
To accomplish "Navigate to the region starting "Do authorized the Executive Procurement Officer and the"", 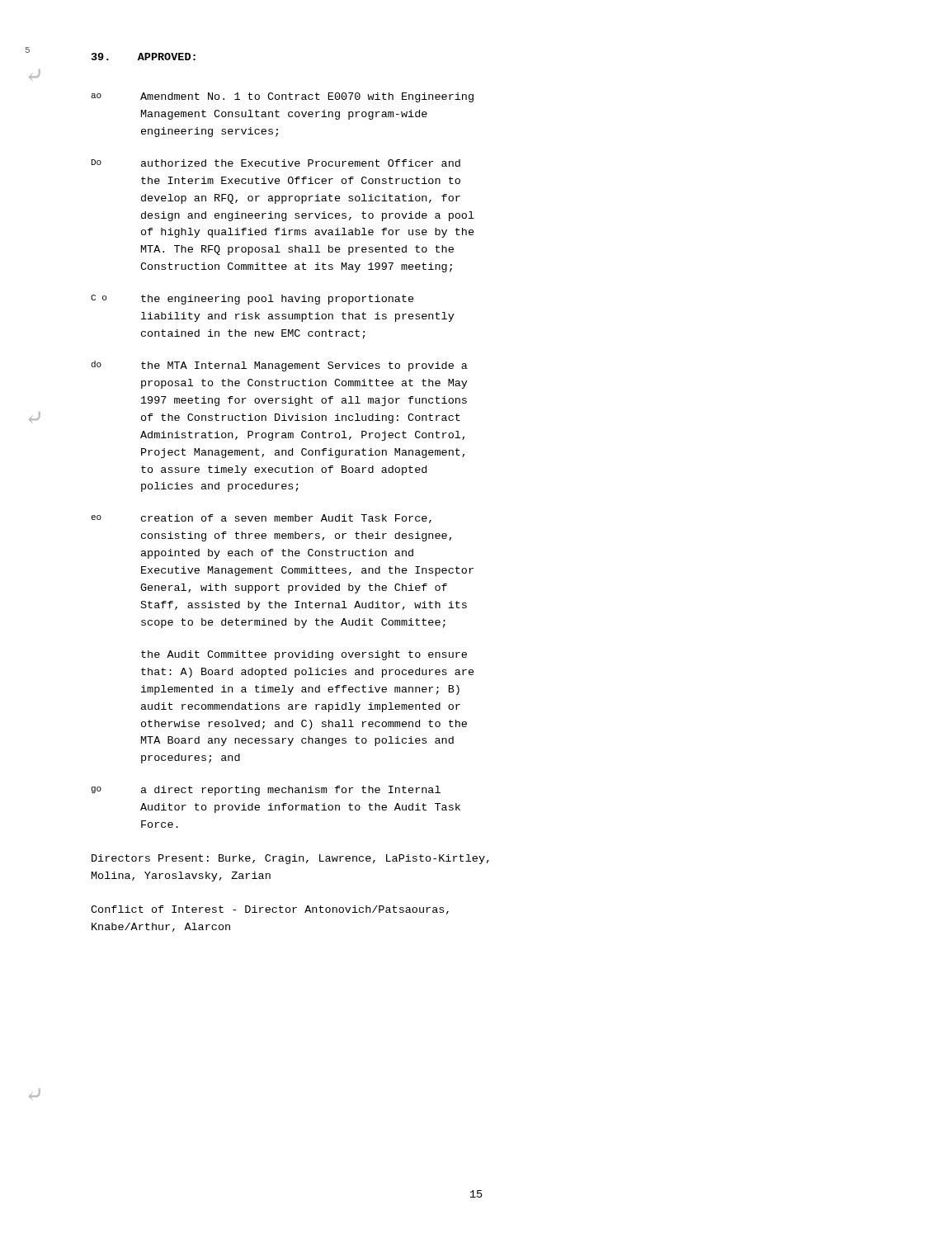I will click(276, 163).
